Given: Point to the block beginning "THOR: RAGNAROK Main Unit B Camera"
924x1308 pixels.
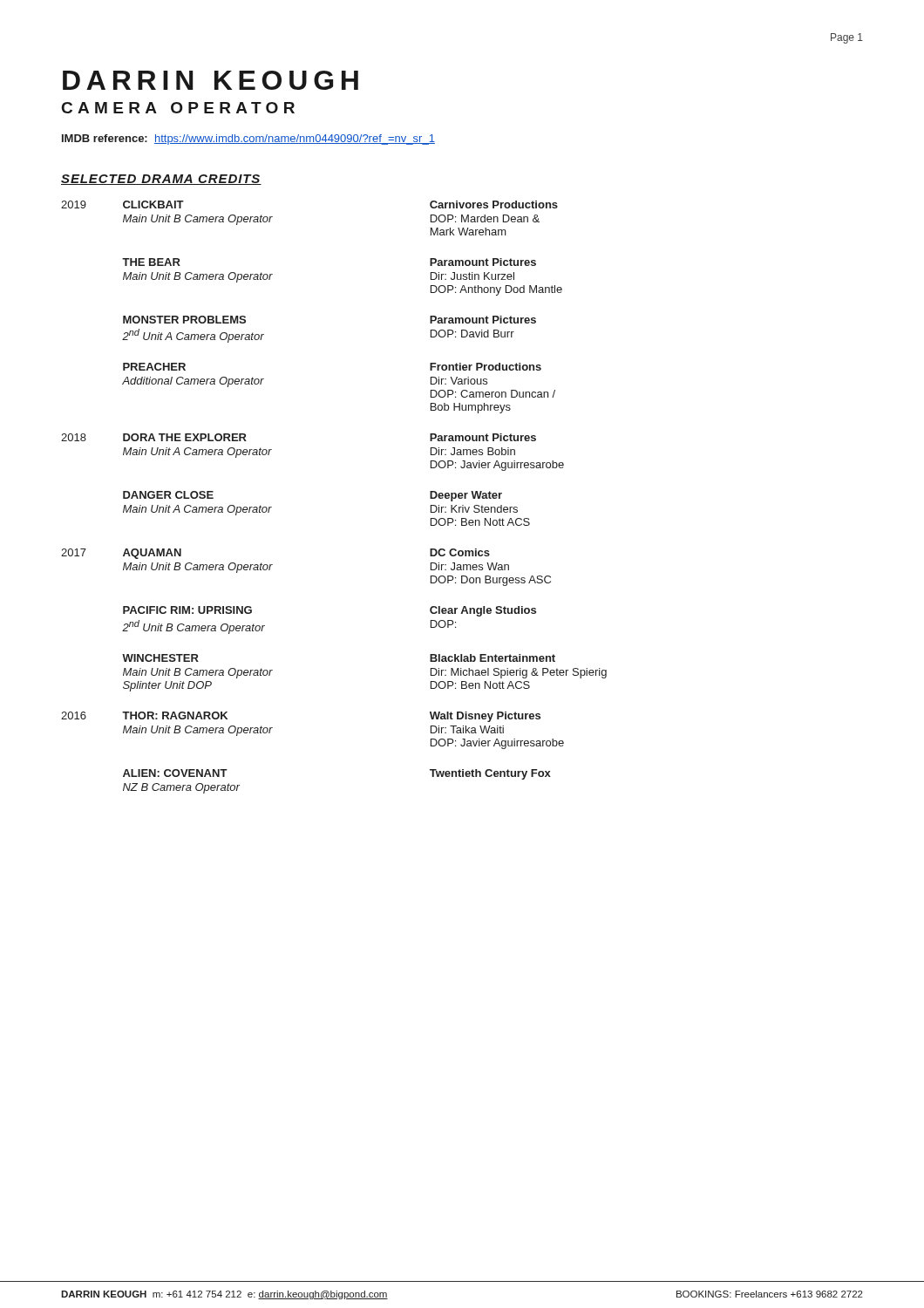Looking at the screenshot, I should point(276,722).
